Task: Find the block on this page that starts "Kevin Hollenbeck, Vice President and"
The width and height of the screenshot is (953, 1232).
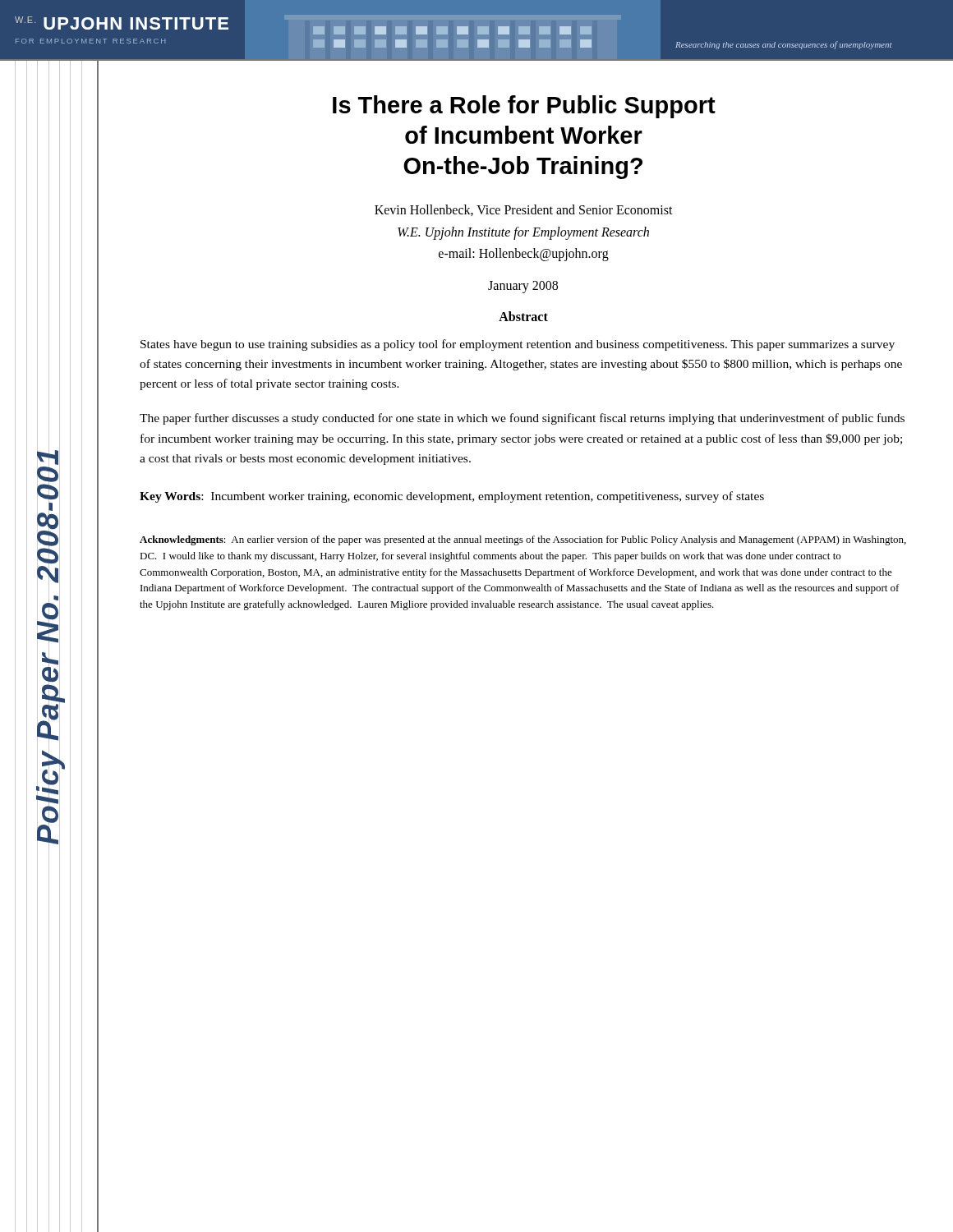Action: [x=523, y=232]
